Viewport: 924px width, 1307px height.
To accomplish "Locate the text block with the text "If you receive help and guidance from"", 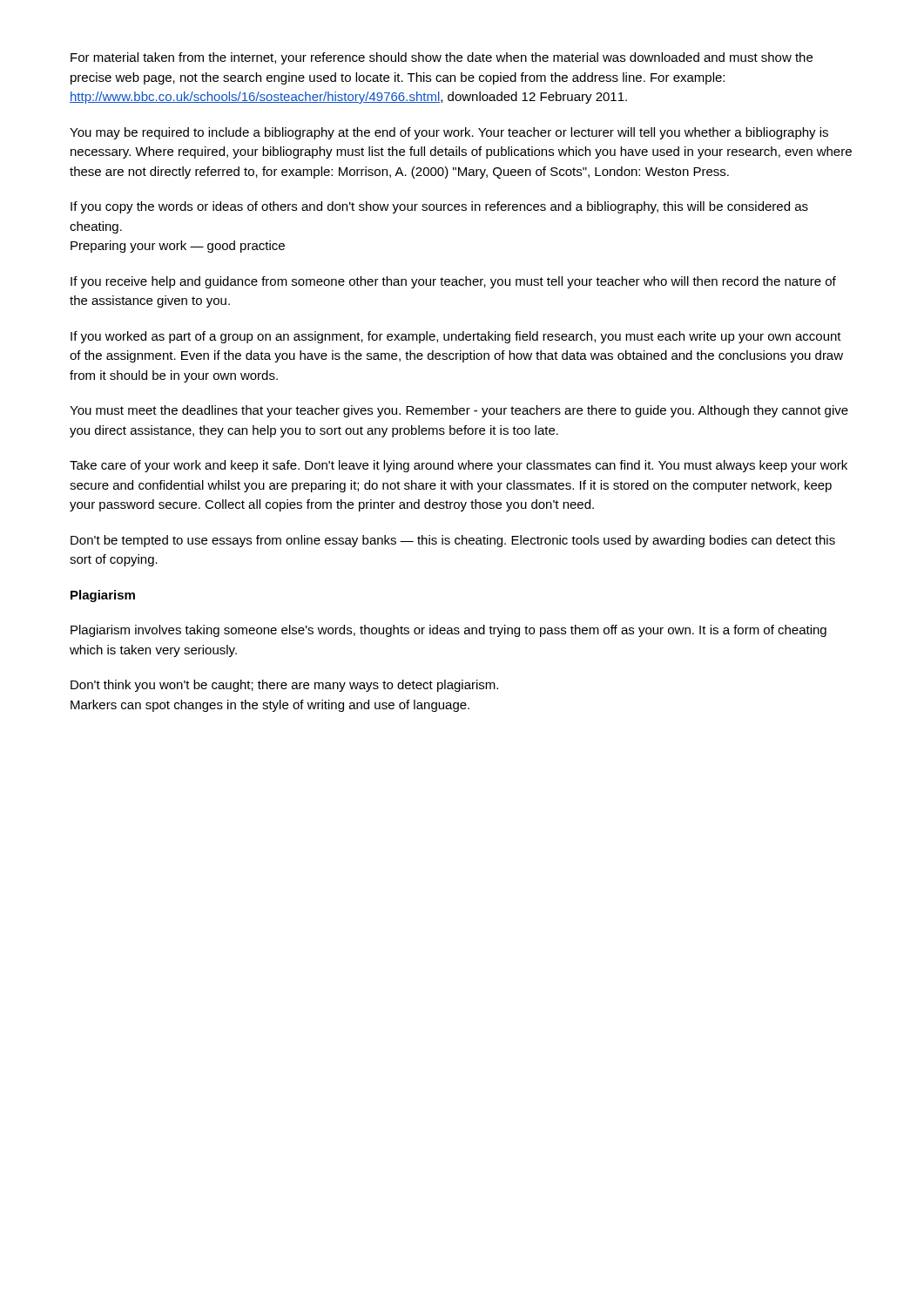I will point(453,290).
